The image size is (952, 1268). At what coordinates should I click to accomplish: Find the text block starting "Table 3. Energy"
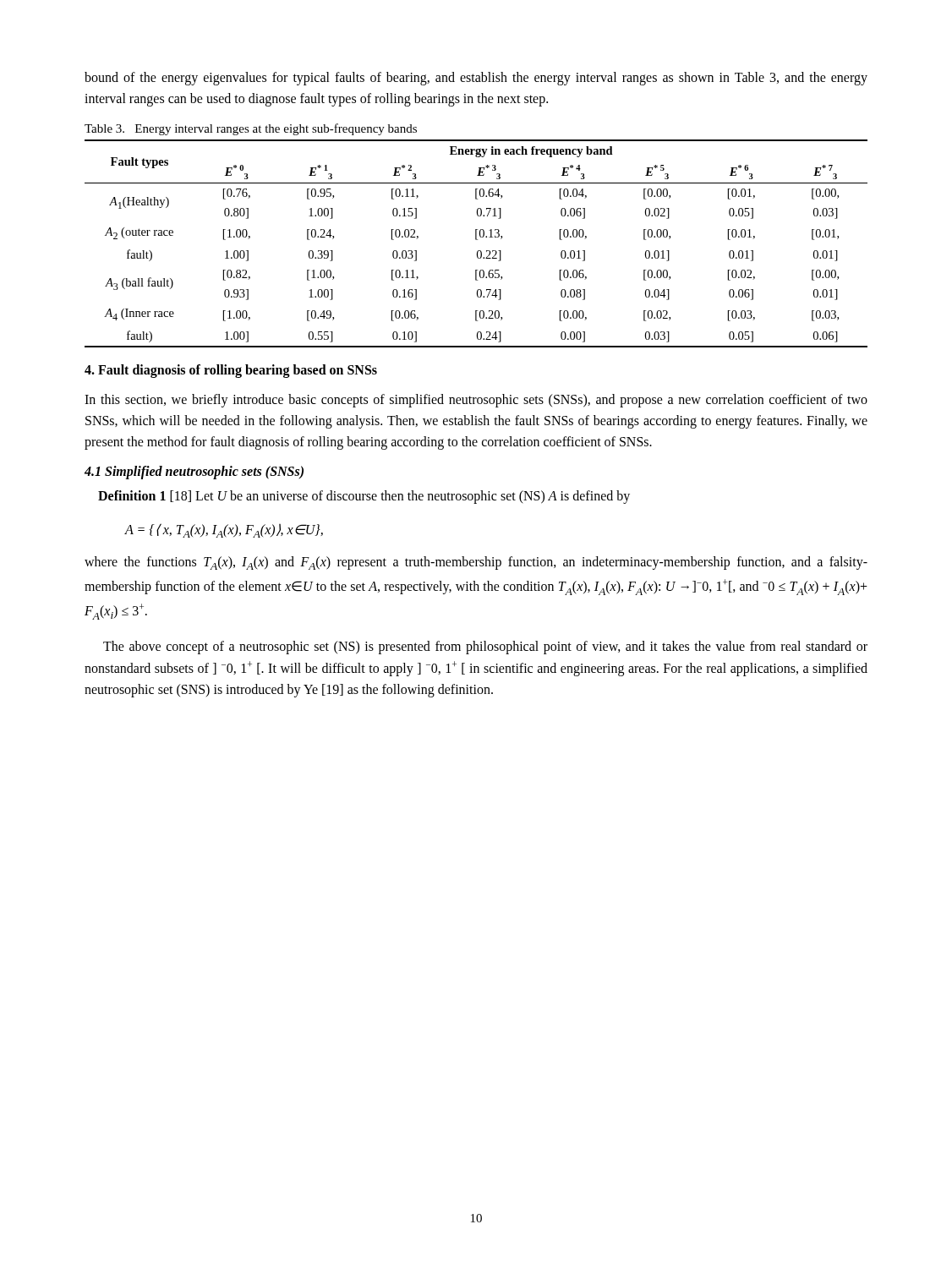[251, 128]
